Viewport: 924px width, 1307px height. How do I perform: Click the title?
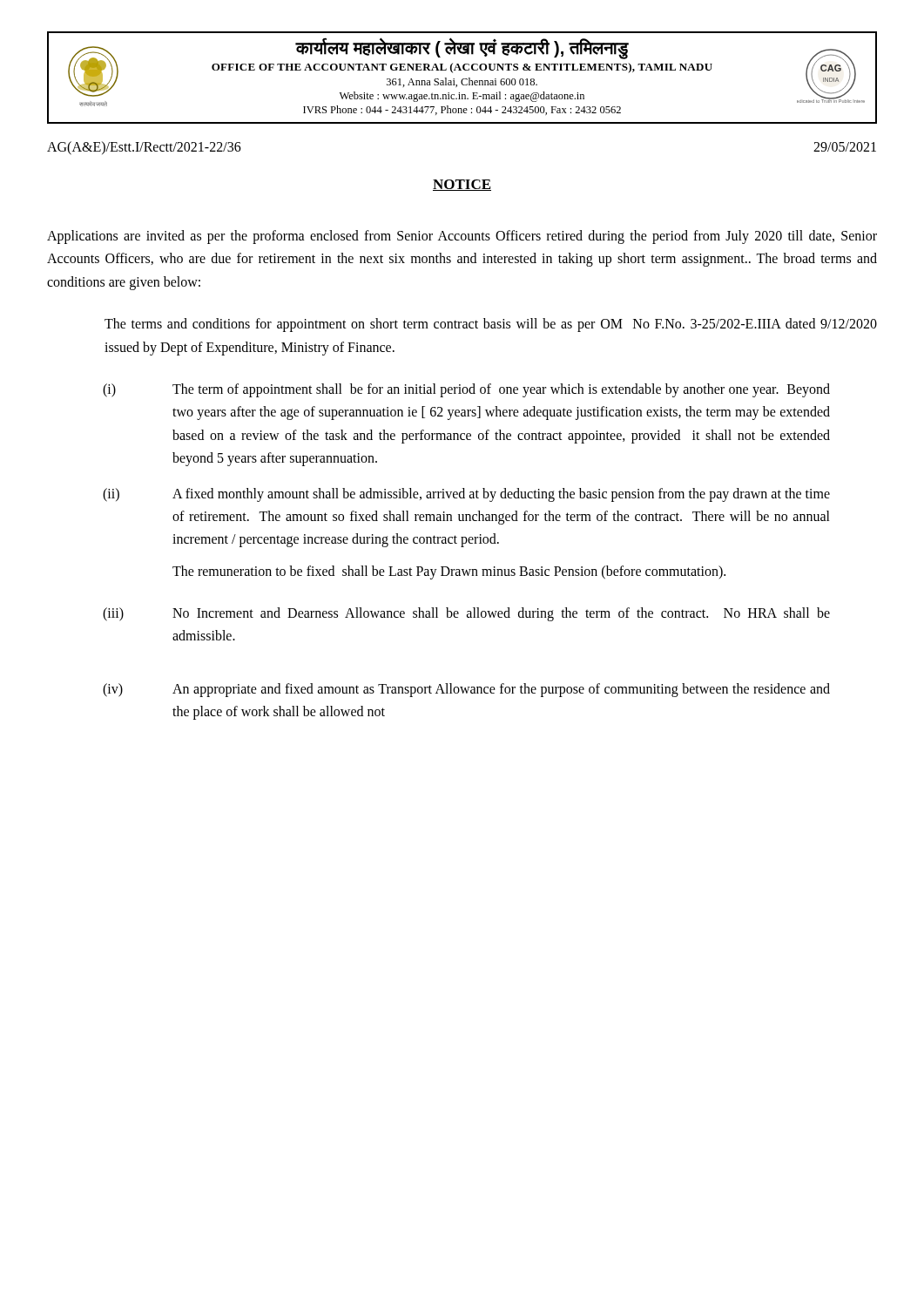[462, 184]
